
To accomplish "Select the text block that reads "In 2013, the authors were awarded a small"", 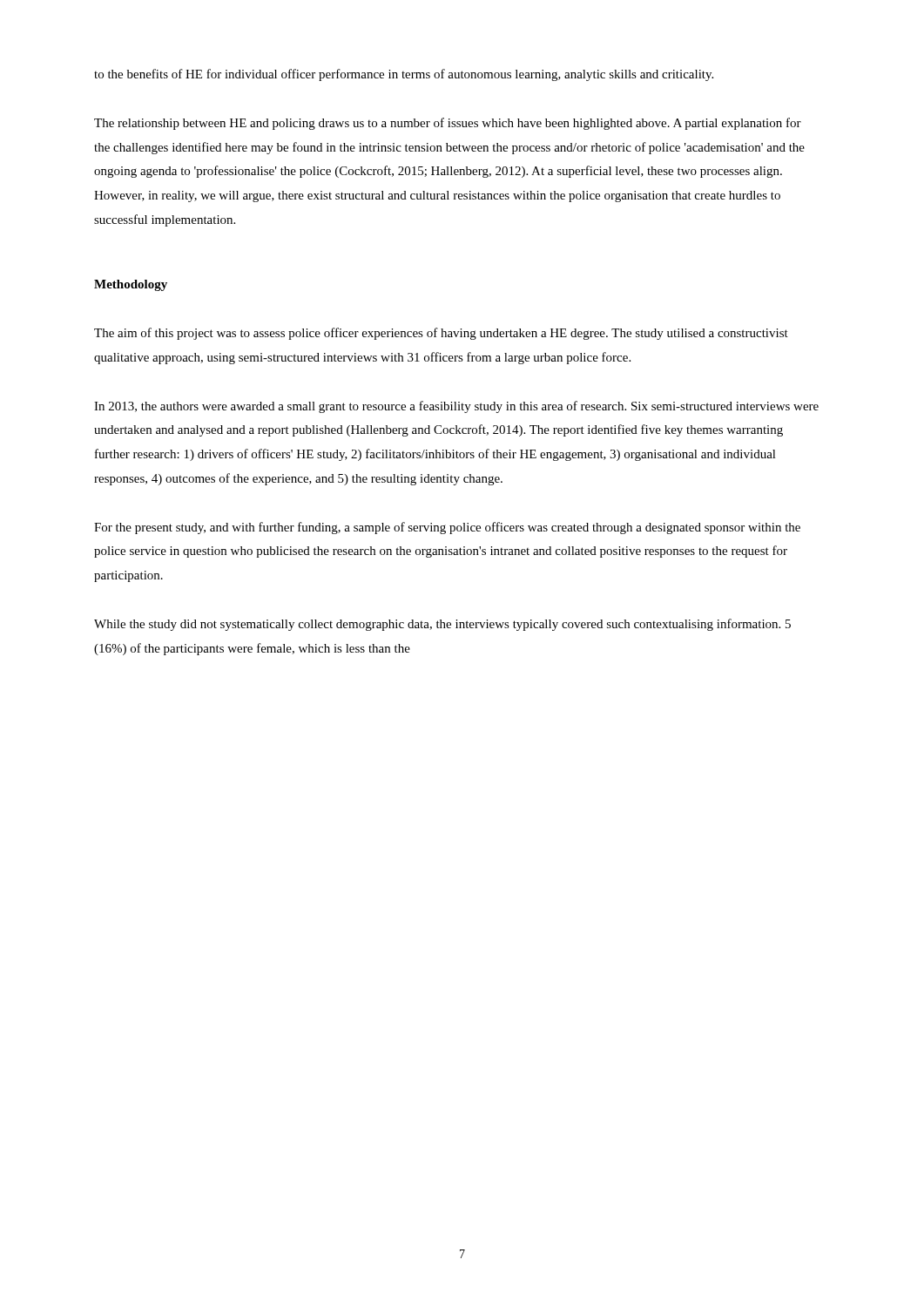I will click(456, 442).
